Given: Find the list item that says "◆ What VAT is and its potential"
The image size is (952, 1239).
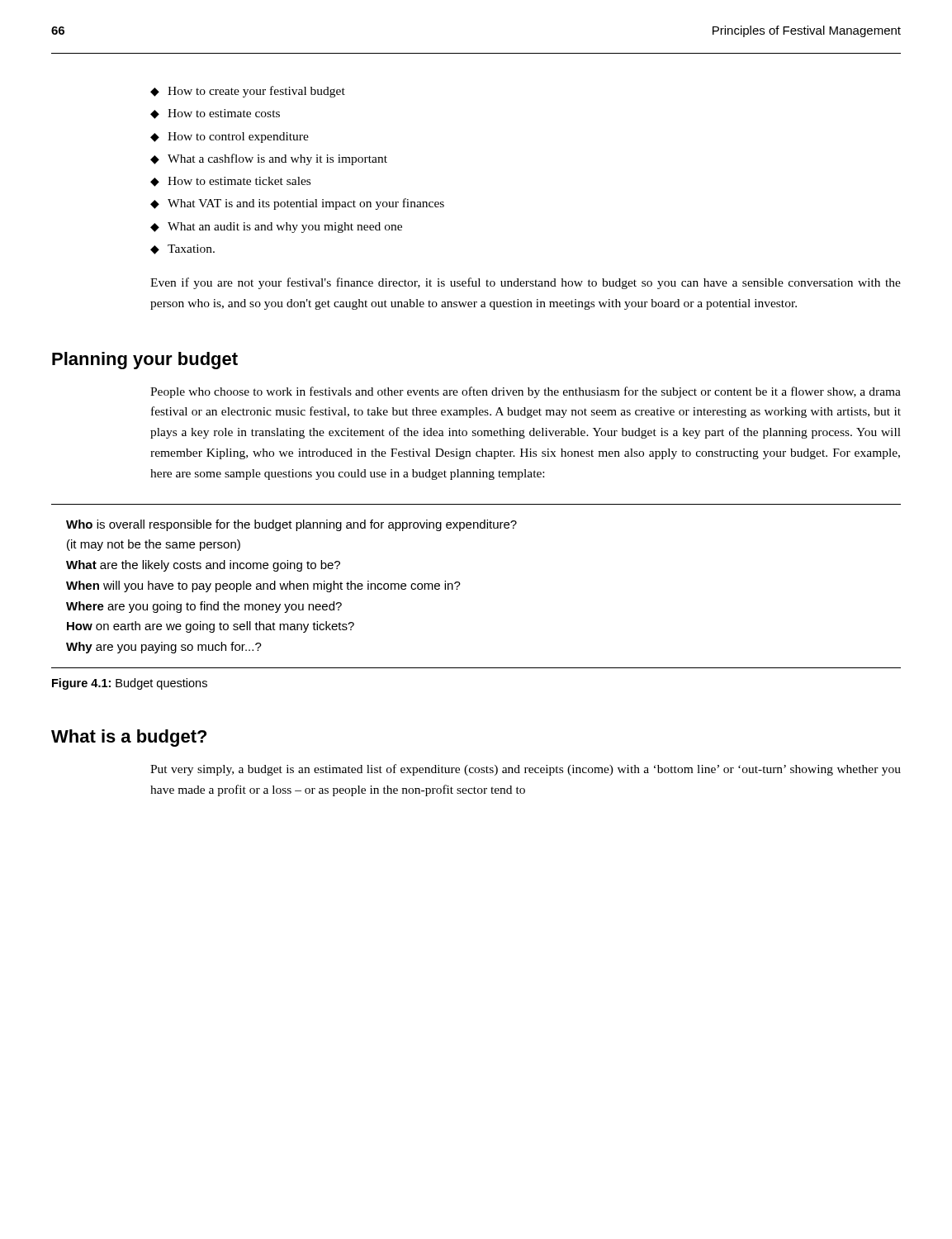Looking at the screenshot, I should pos(297,203).
